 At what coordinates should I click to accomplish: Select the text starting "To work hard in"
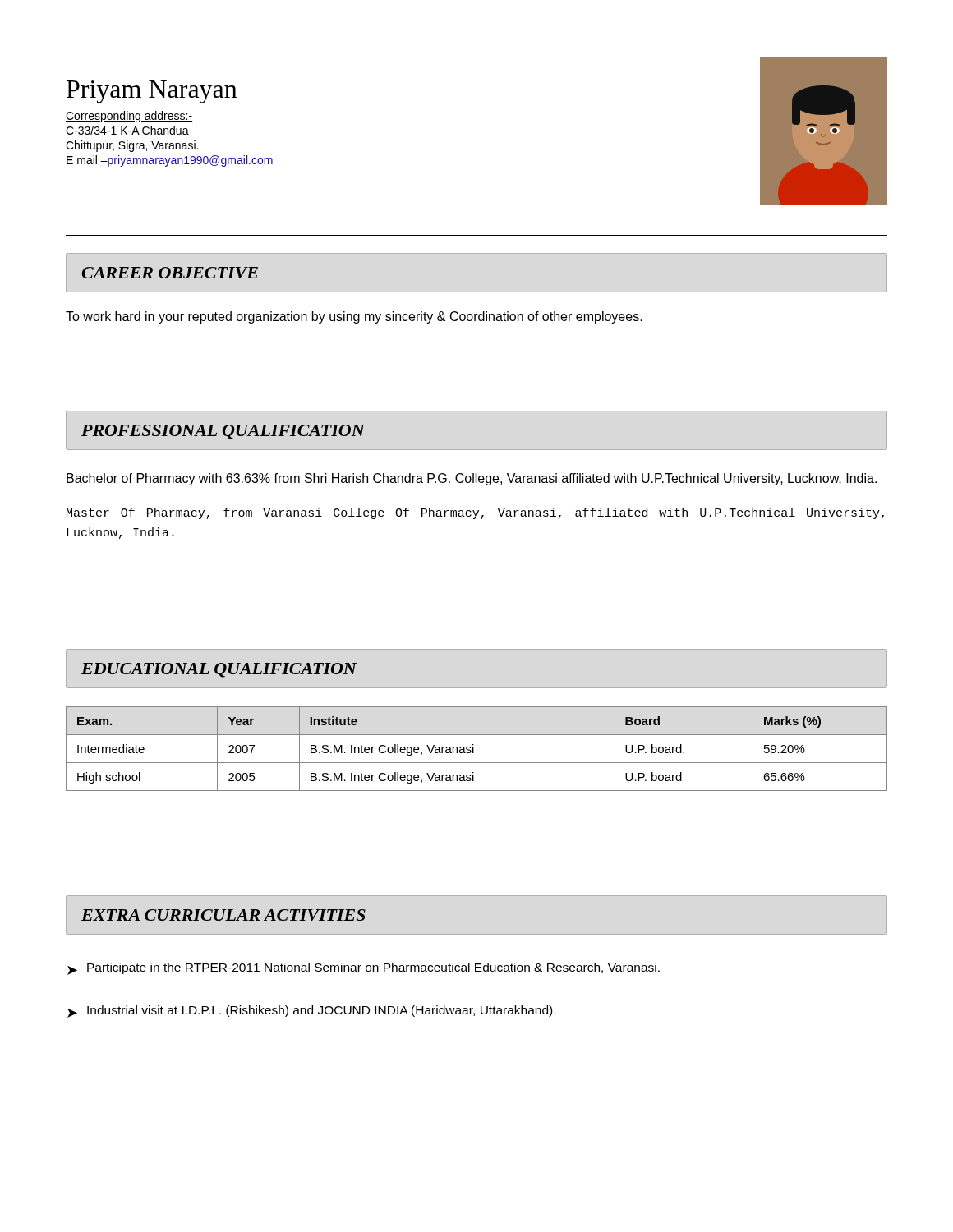click(476, 317)
